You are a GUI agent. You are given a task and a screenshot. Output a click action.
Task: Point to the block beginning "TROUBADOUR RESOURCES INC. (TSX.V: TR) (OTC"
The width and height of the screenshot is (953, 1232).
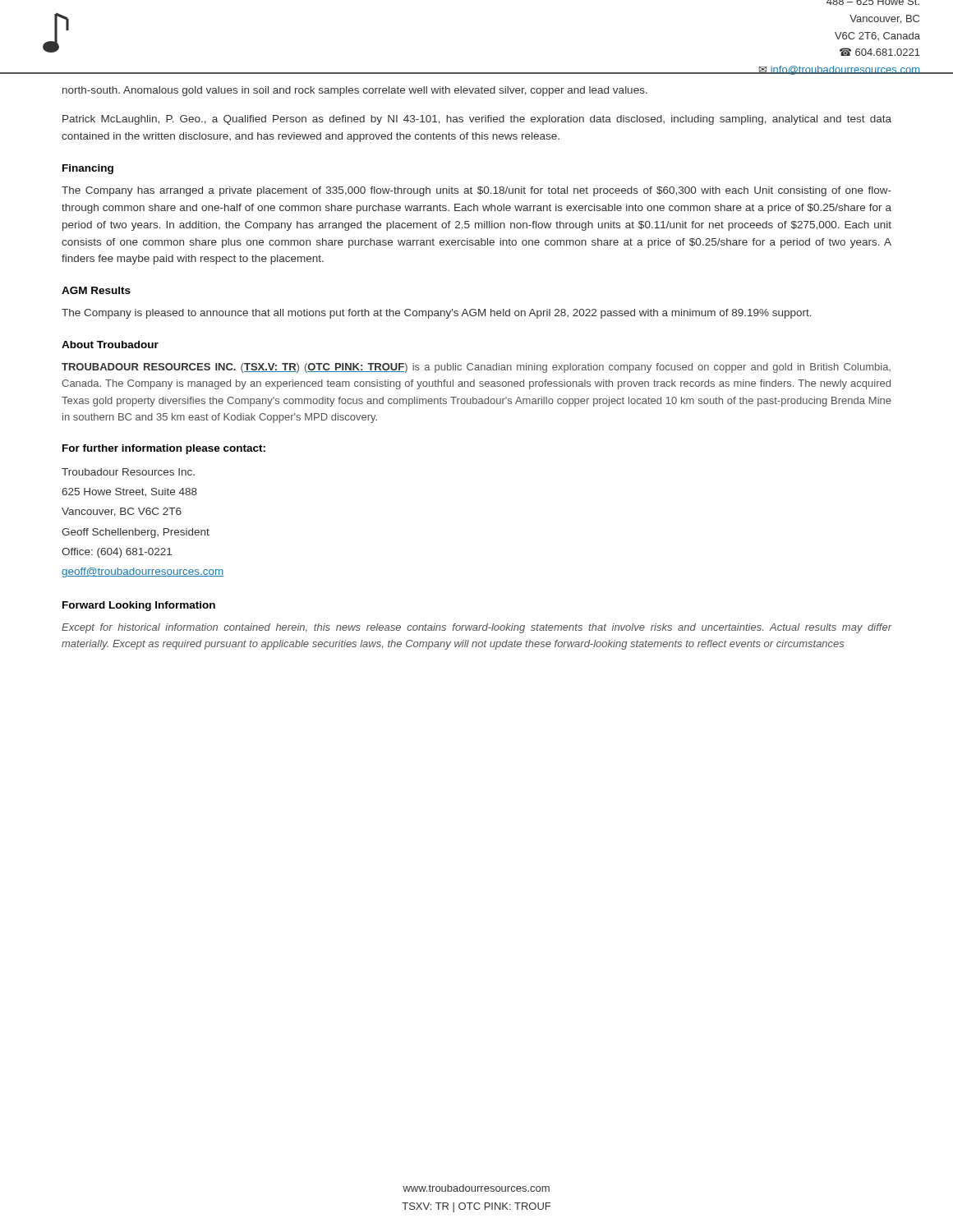[476, 392]
